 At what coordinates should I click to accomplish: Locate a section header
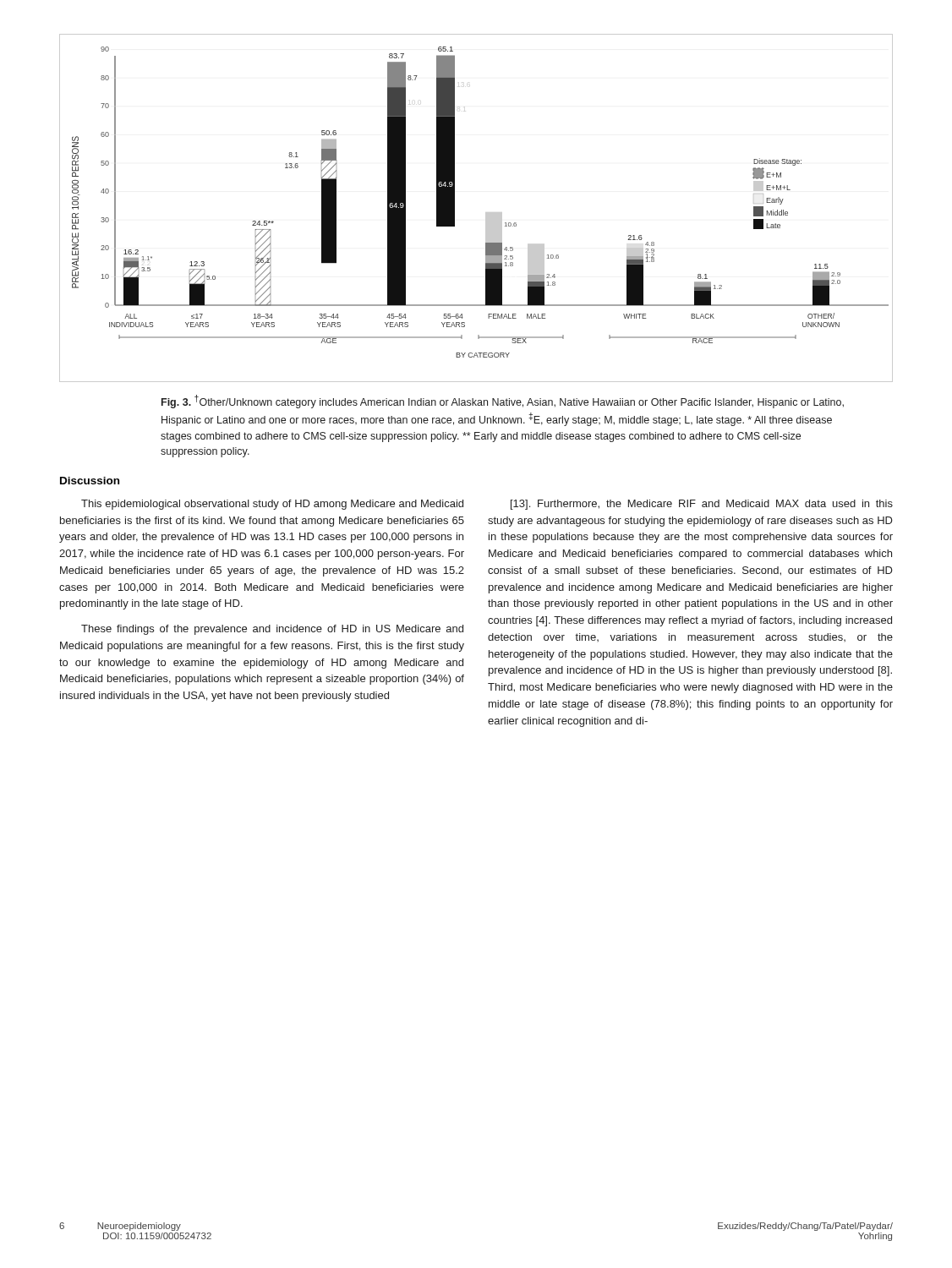(90, 480)
